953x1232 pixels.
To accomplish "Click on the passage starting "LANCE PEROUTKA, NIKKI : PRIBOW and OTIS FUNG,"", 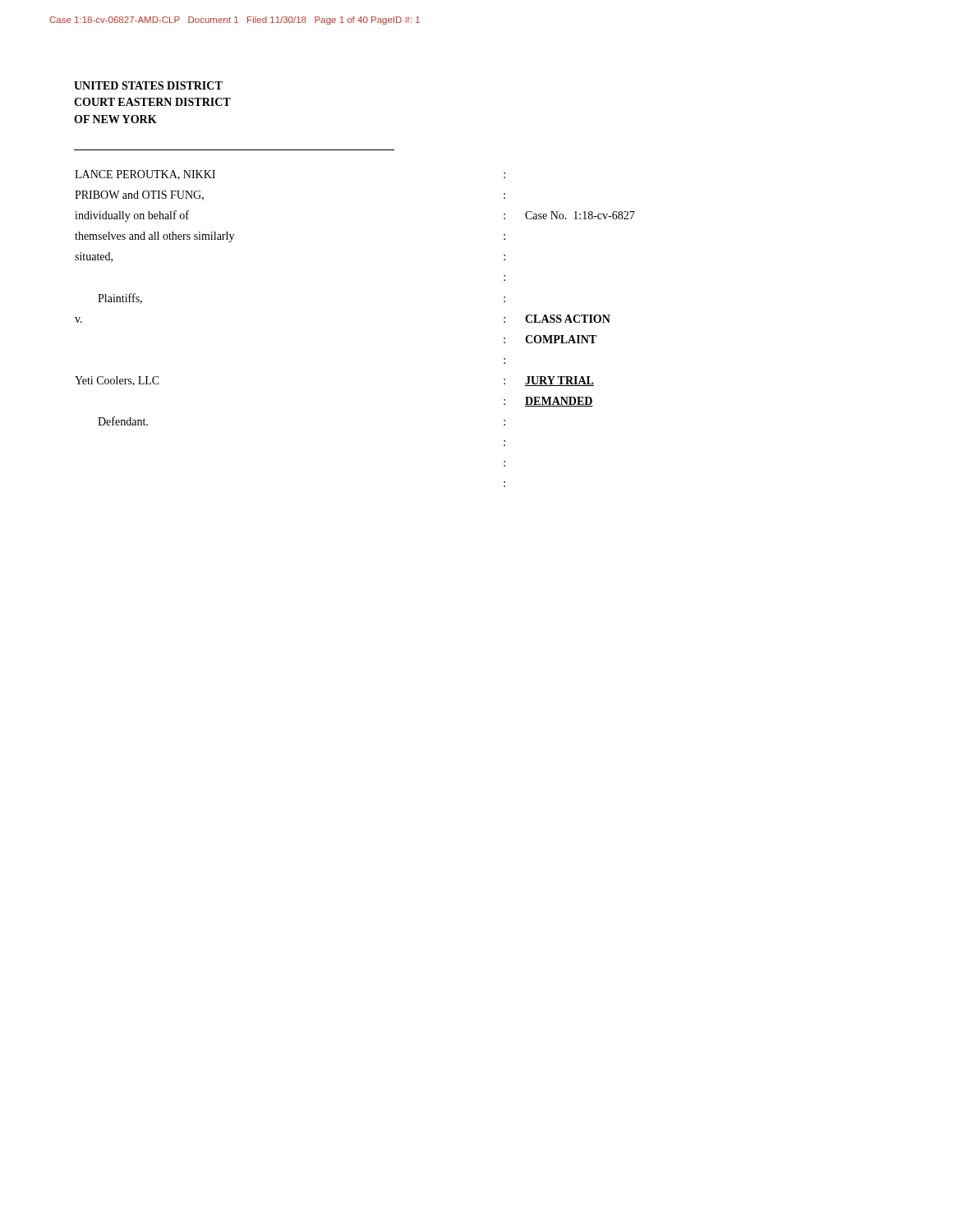I will tap(157, 175).
